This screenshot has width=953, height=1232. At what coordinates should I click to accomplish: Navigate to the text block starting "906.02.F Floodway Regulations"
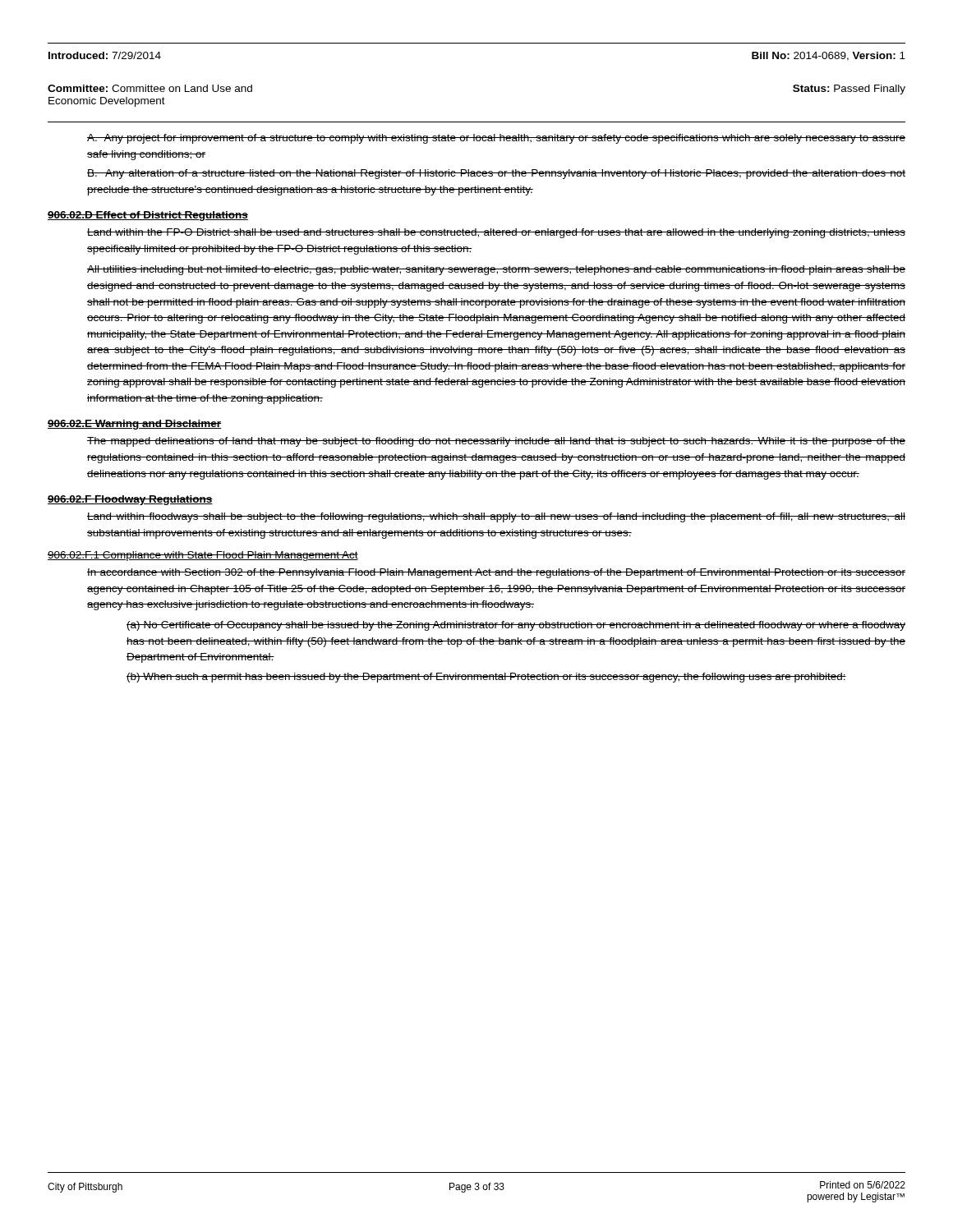130,499
